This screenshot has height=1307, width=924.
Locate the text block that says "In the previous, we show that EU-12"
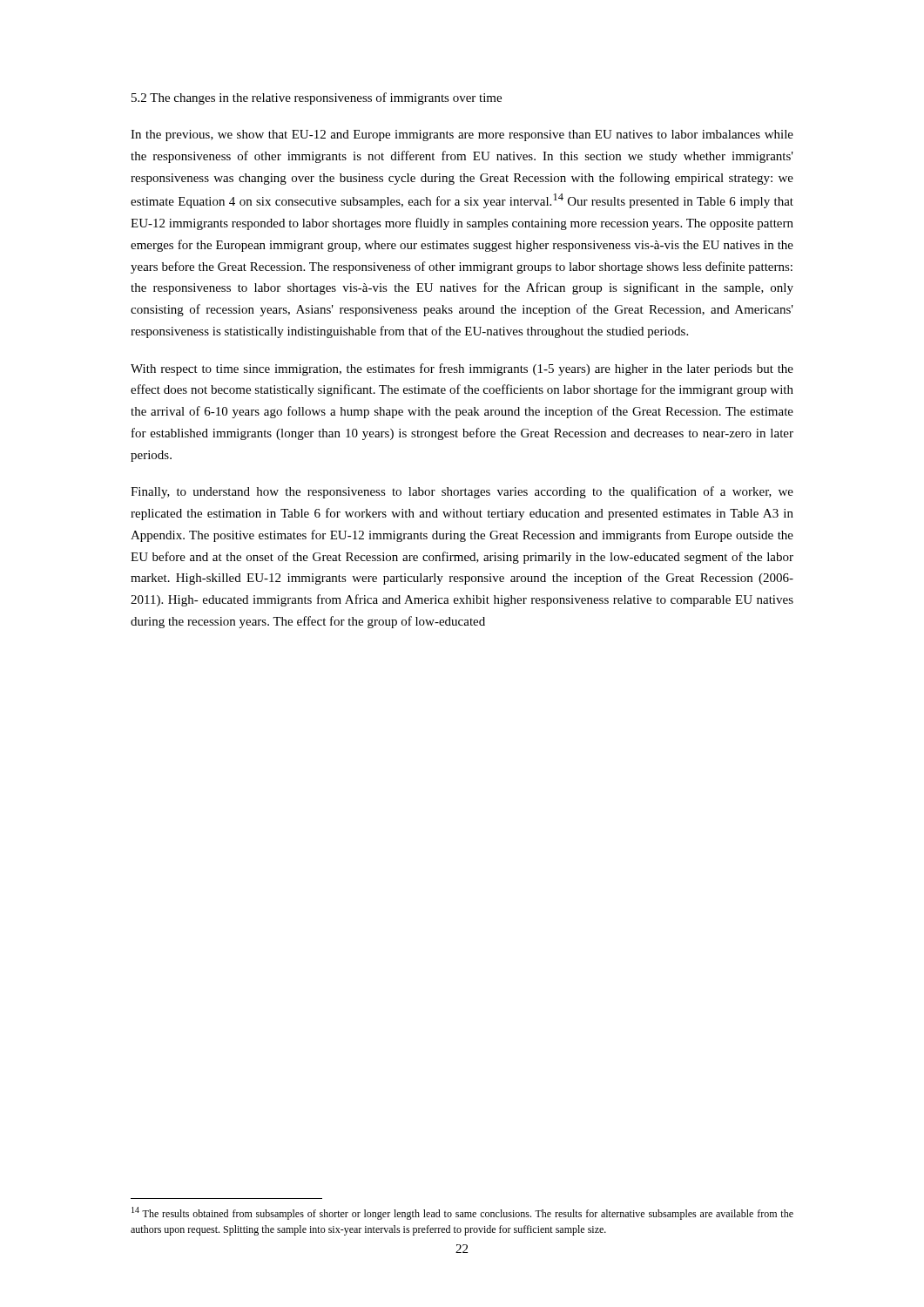point(462,233)
